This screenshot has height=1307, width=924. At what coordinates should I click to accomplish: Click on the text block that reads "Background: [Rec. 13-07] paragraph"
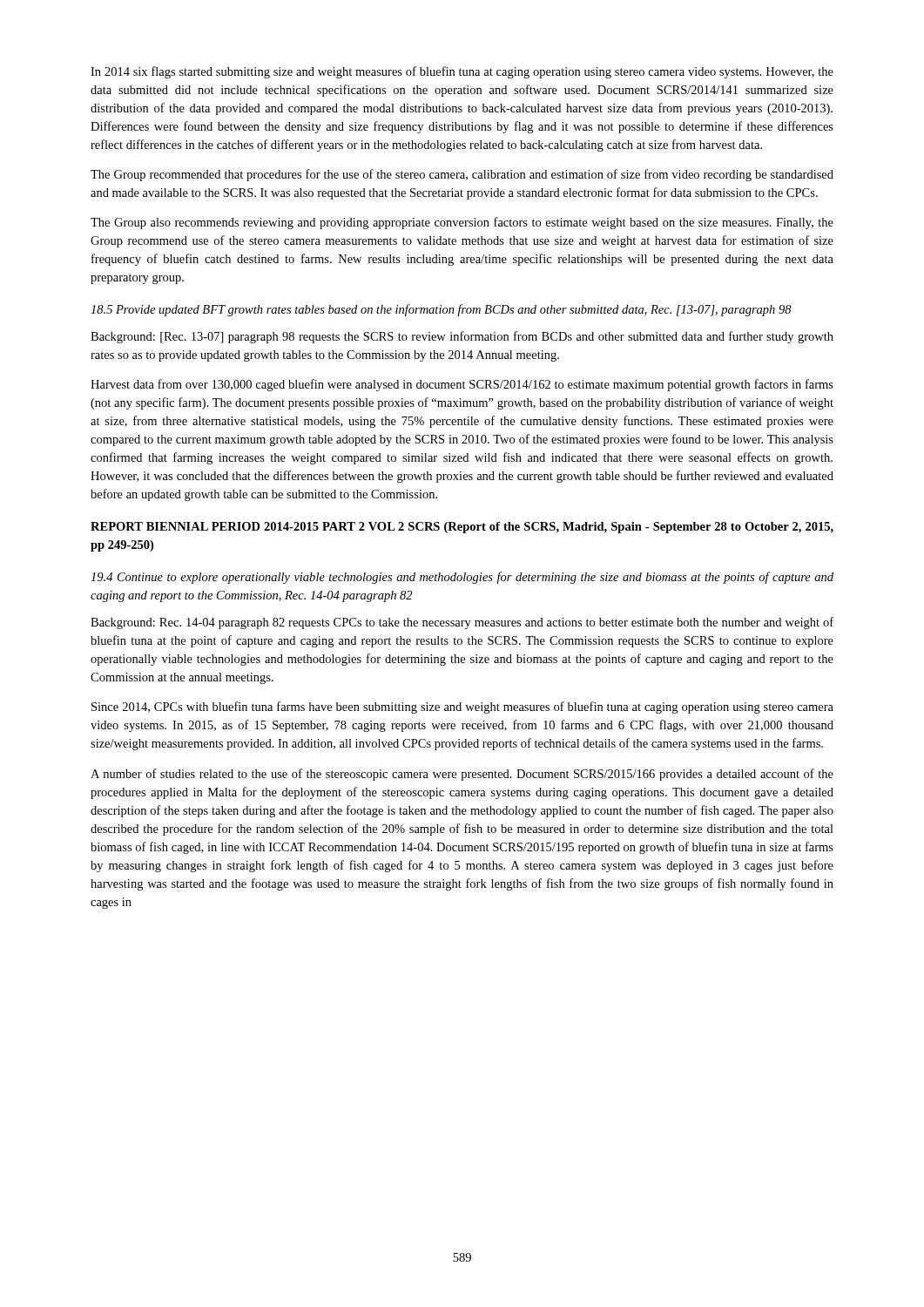(x=462, y=346)
